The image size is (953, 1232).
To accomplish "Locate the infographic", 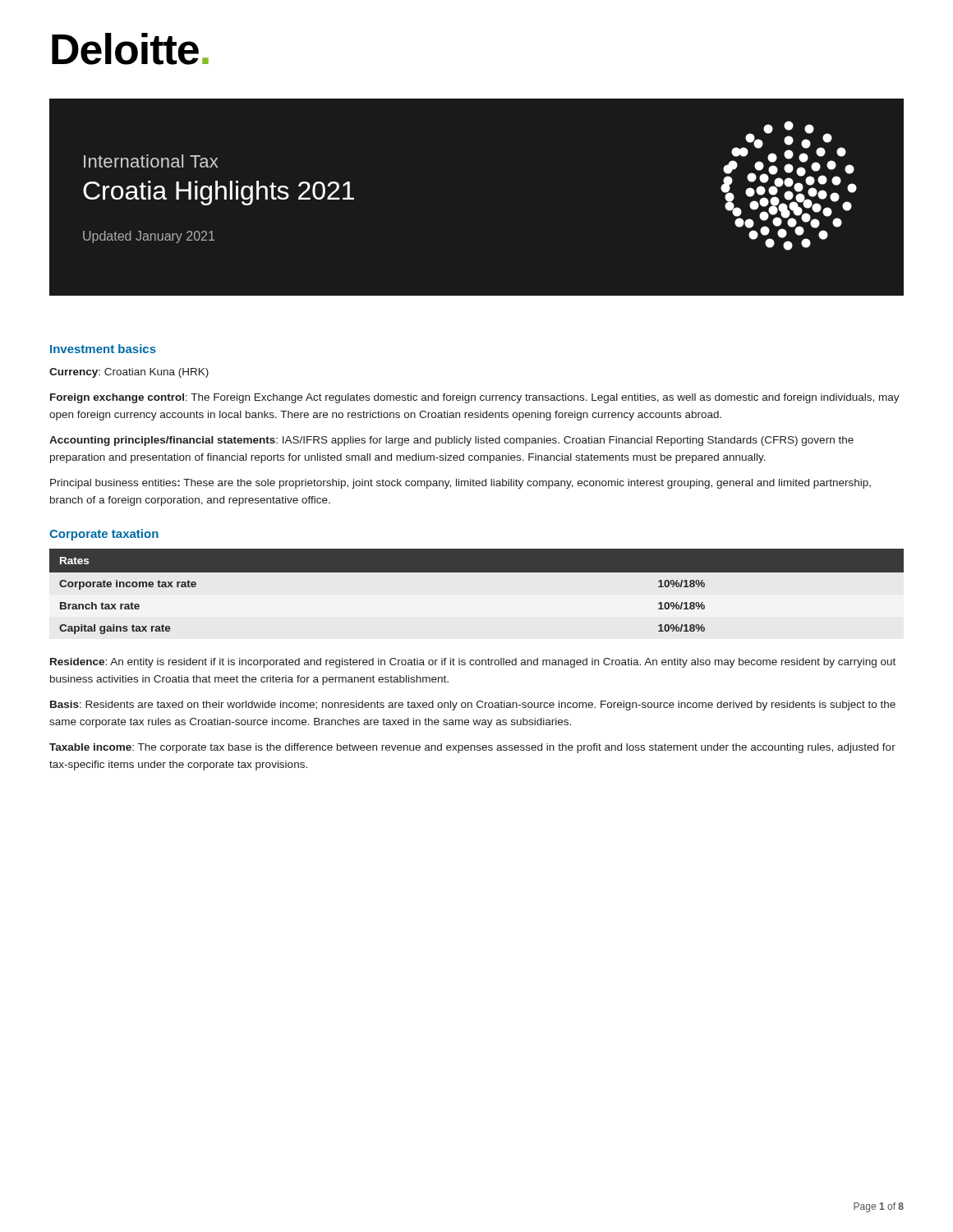I will (x=476, y=197).
